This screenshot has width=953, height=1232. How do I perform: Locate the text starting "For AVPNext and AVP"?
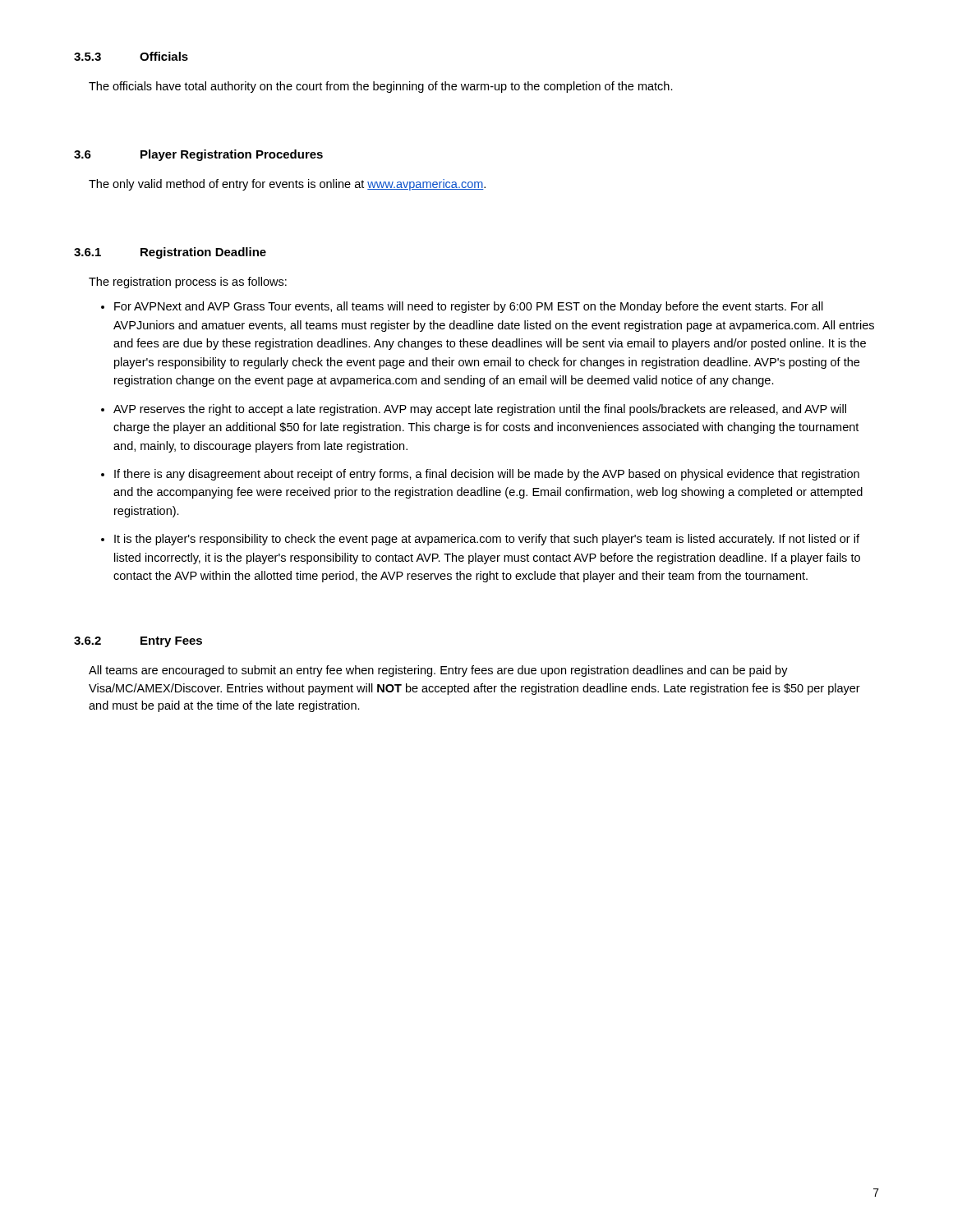(494, 343)
